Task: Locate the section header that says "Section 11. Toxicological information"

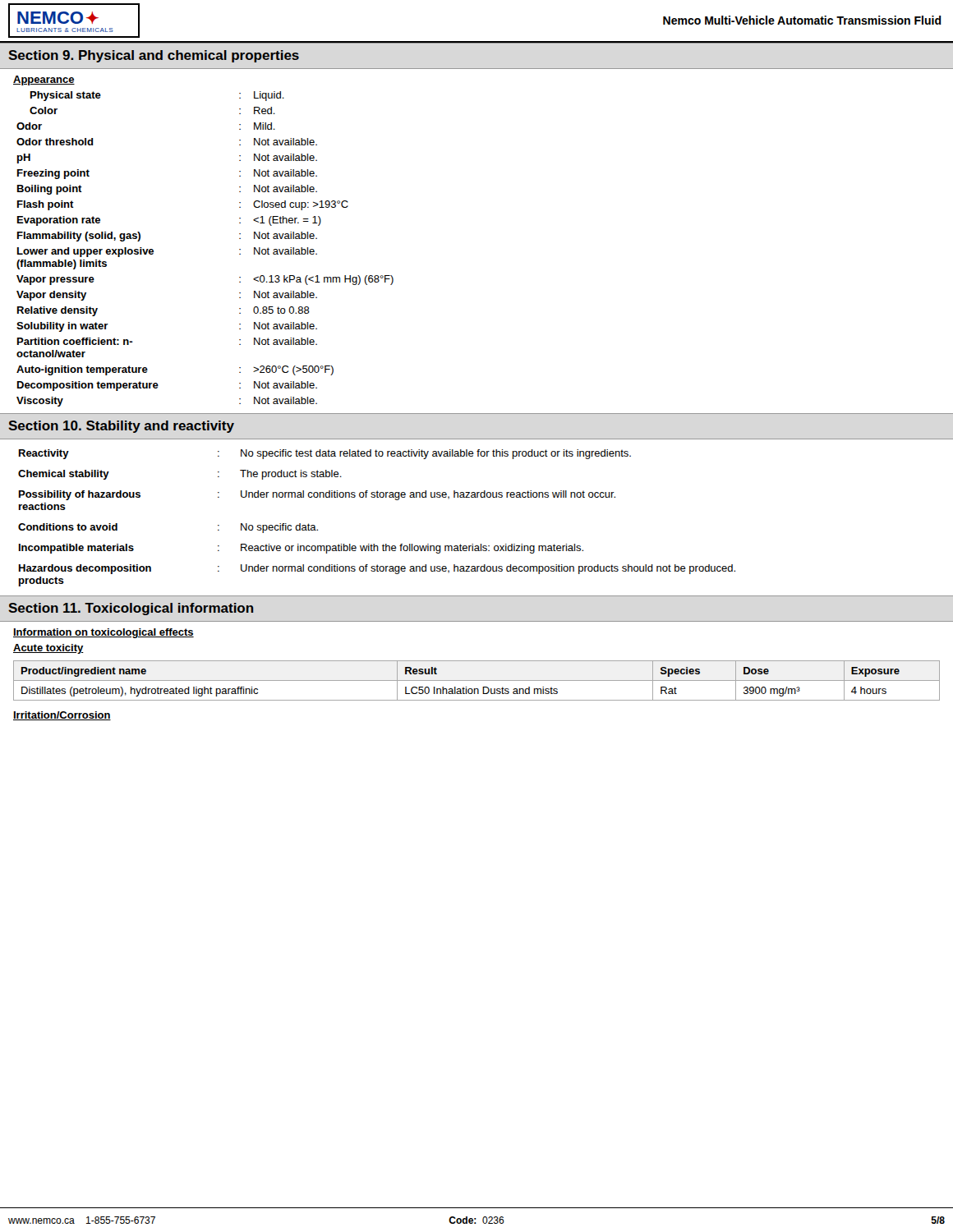Action: (x=131, y=608)
